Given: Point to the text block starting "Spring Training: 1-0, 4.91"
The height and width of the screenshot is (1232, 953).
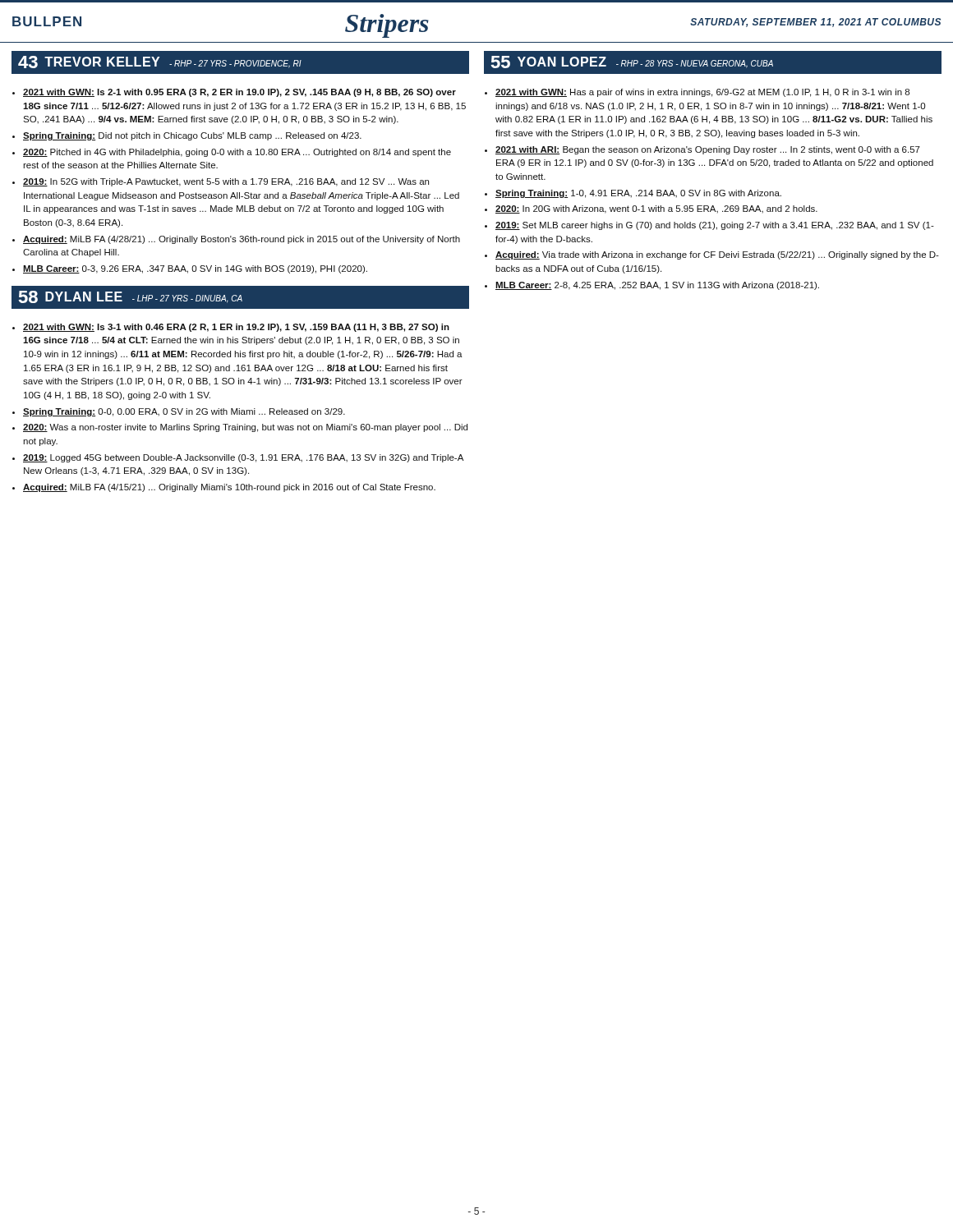Looking at the screenshot, I should (639, 193).
